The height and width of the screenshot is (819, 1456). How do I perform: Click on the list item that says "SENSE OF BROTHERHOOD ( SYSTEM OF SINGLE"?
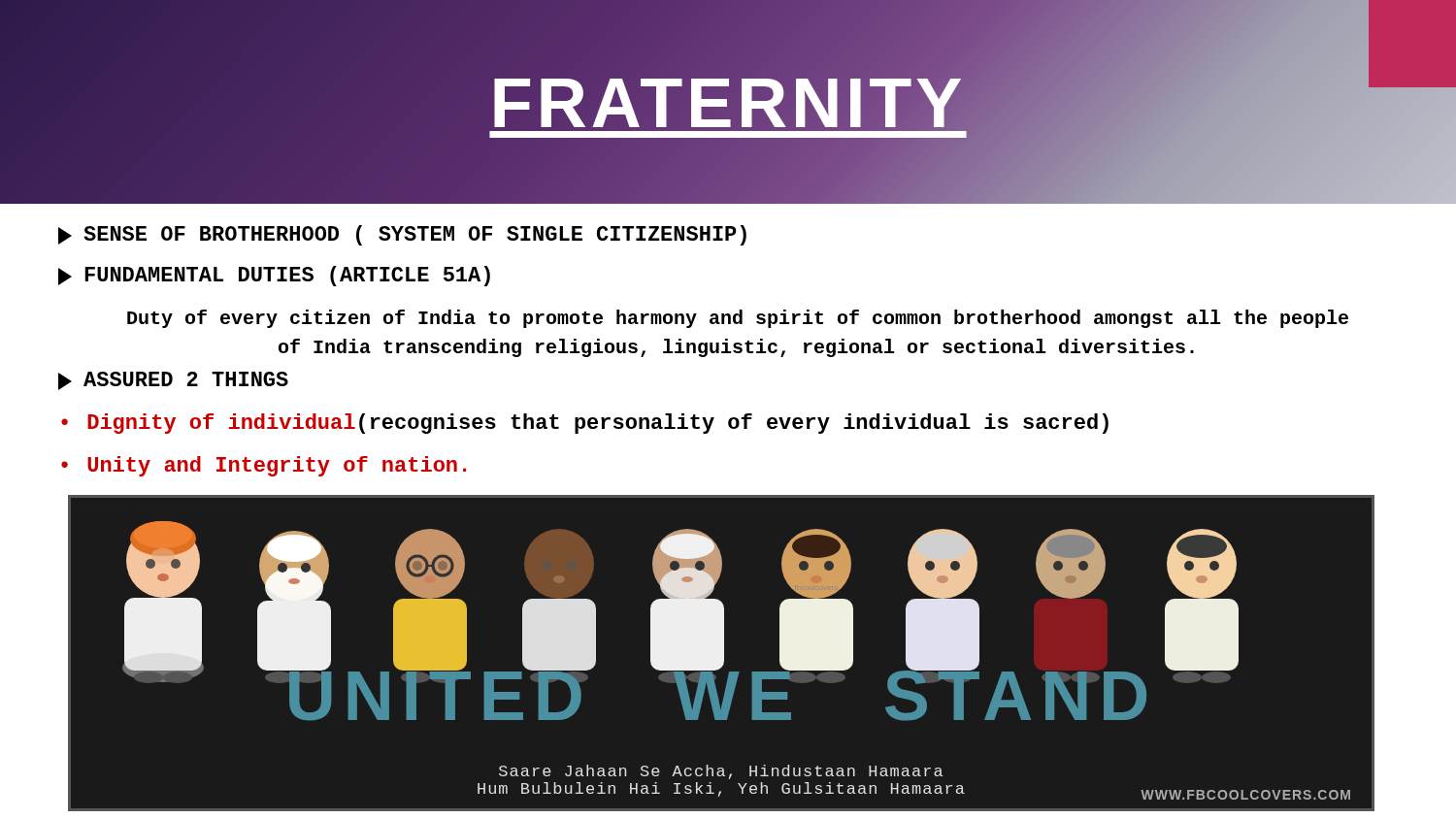point(404,235)
